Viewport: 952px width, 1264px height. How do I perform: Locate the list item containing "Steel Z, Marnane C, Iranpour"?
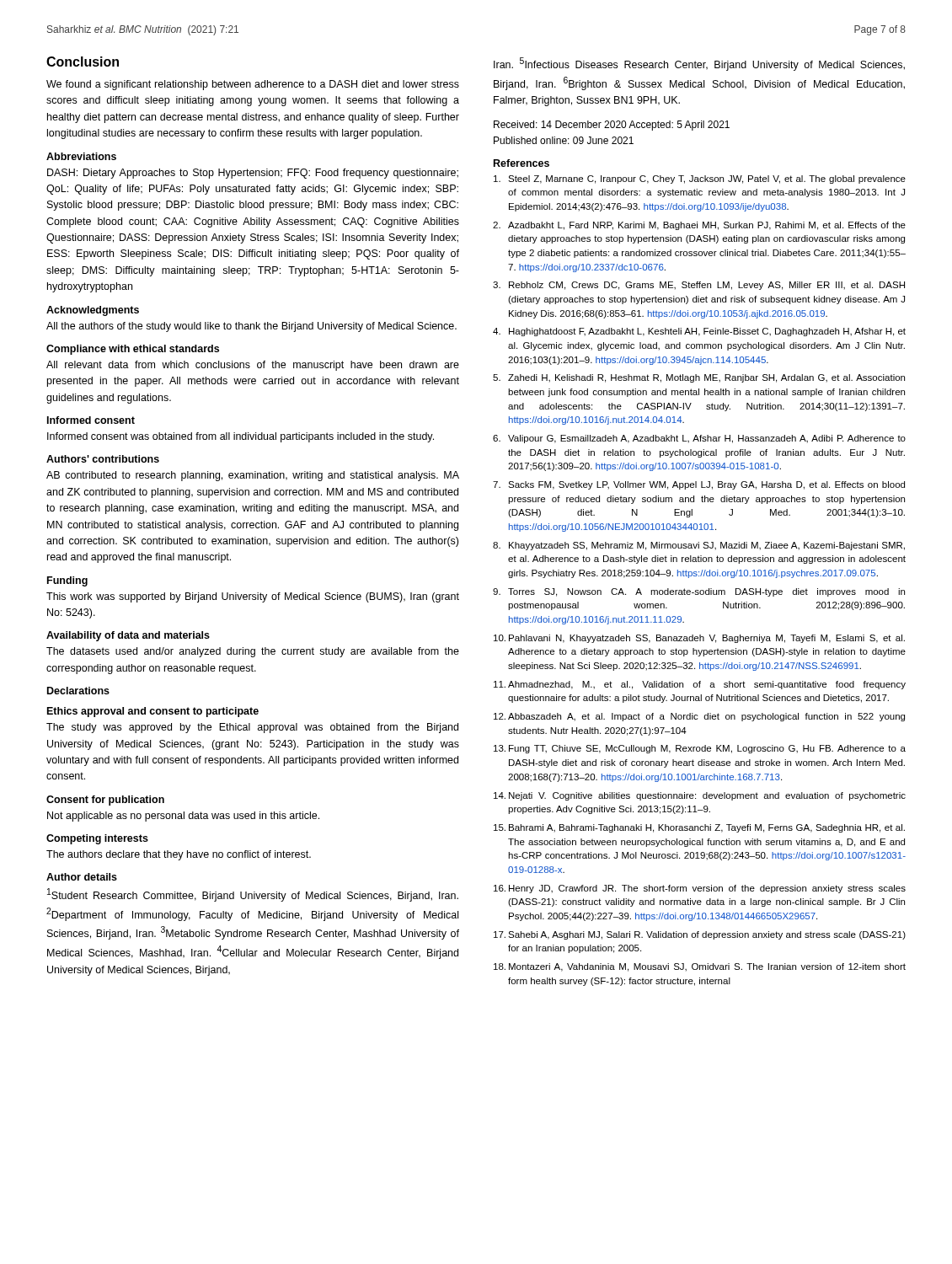699,193
